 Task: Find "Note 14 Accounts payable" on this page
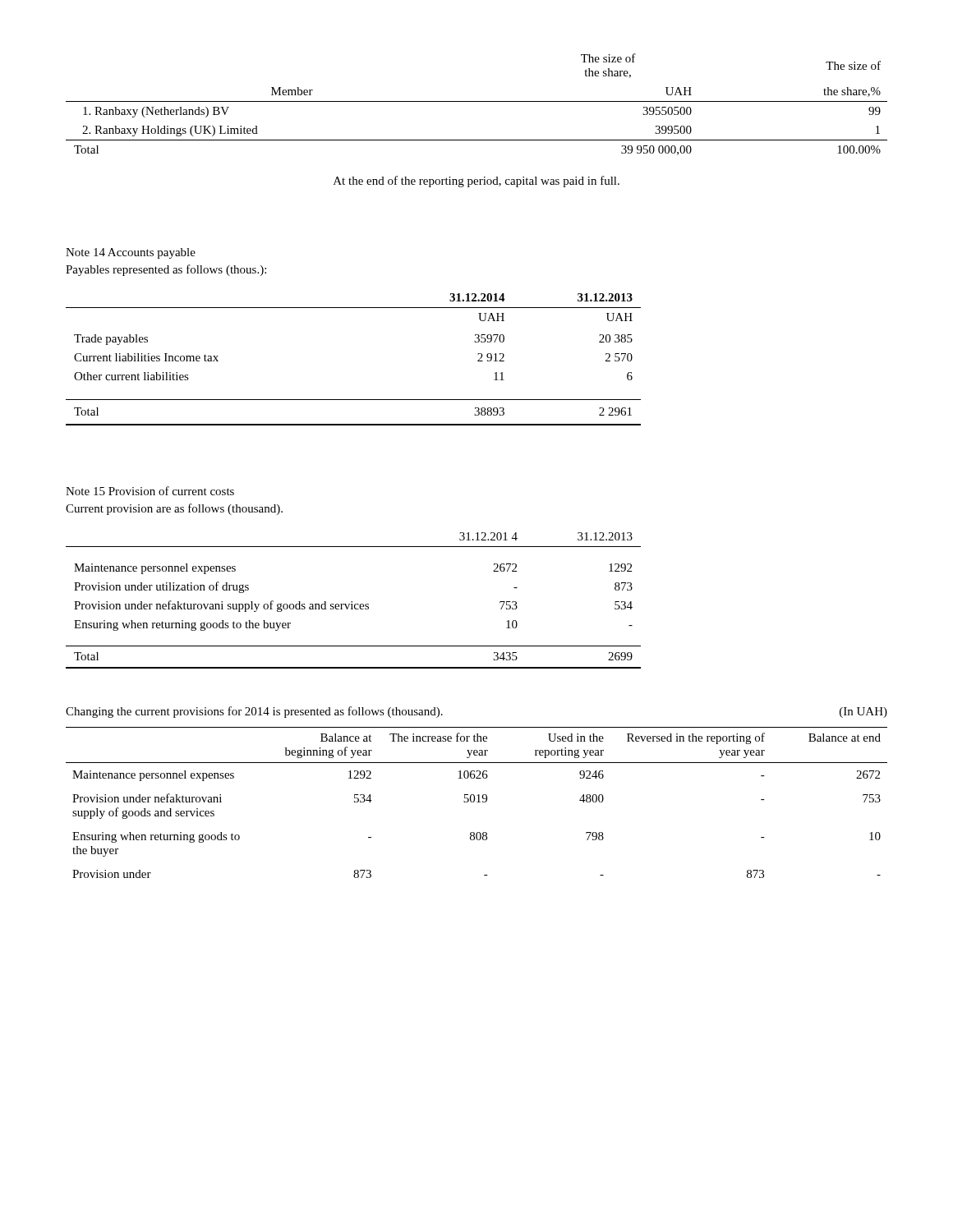(x=131, y=252)
